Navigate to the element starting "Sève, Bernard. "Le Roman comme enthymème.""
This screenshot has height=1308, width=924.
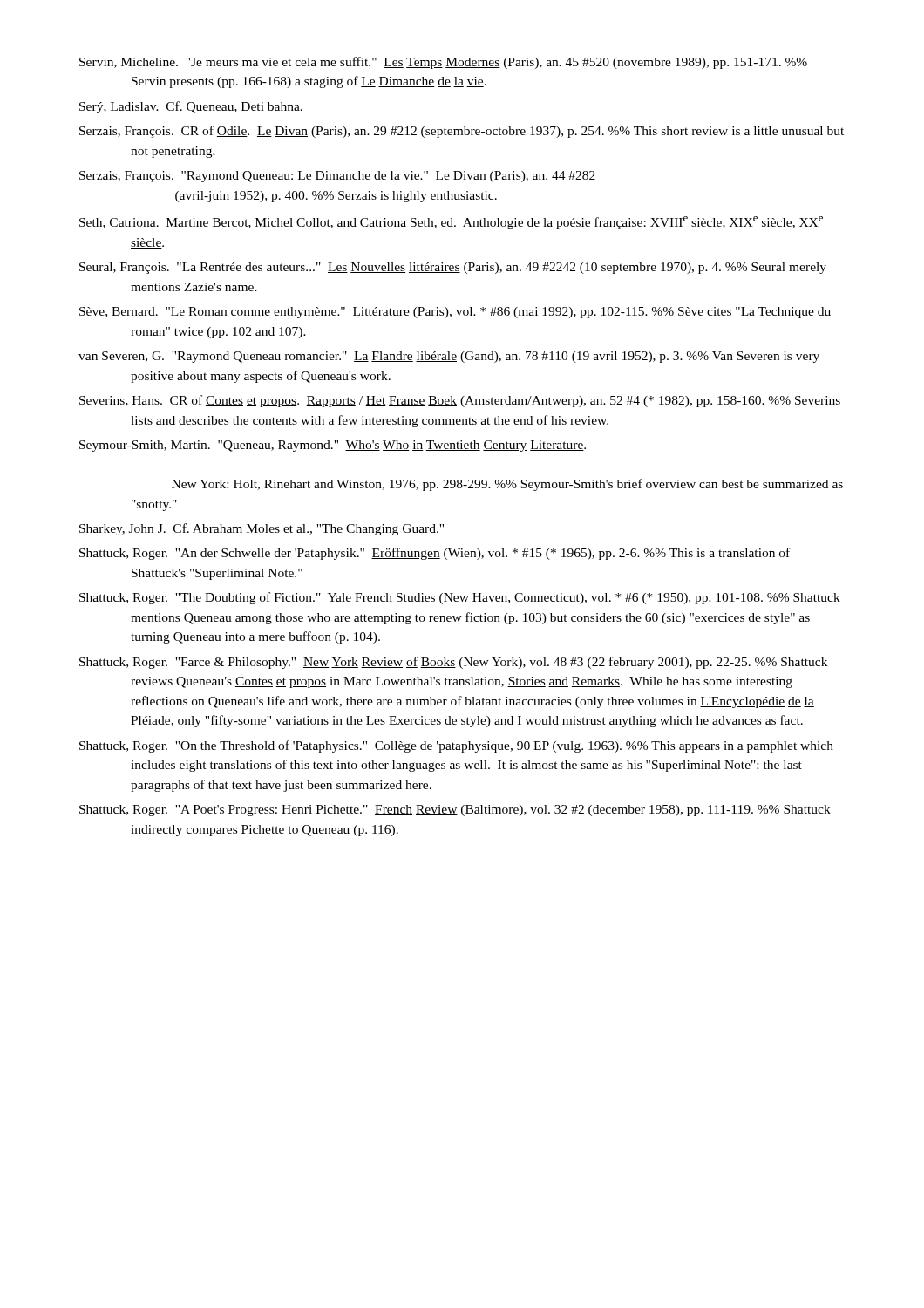(455, 321)
